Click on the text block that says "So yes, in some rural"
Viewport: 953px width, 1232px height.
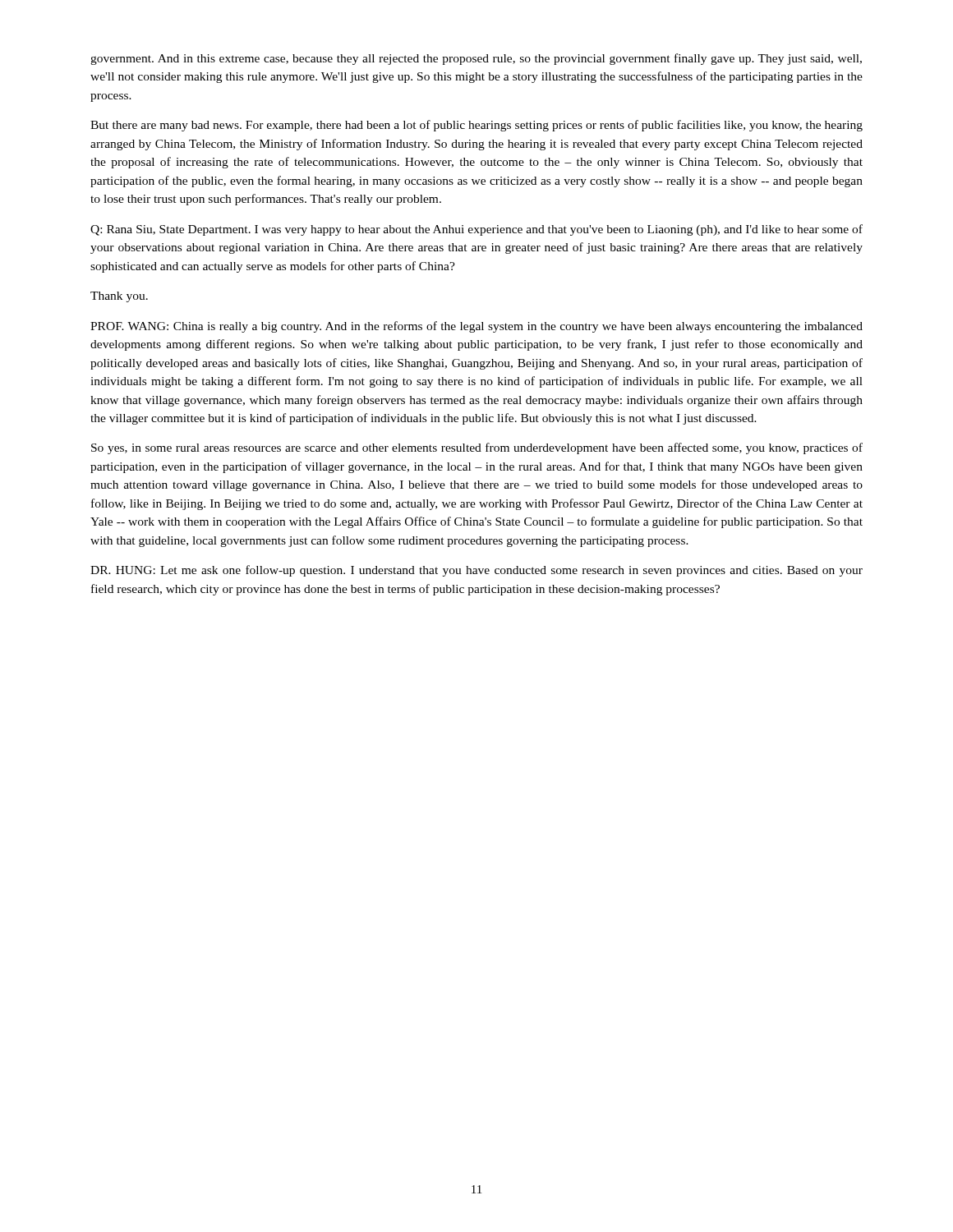coord(476,494)
